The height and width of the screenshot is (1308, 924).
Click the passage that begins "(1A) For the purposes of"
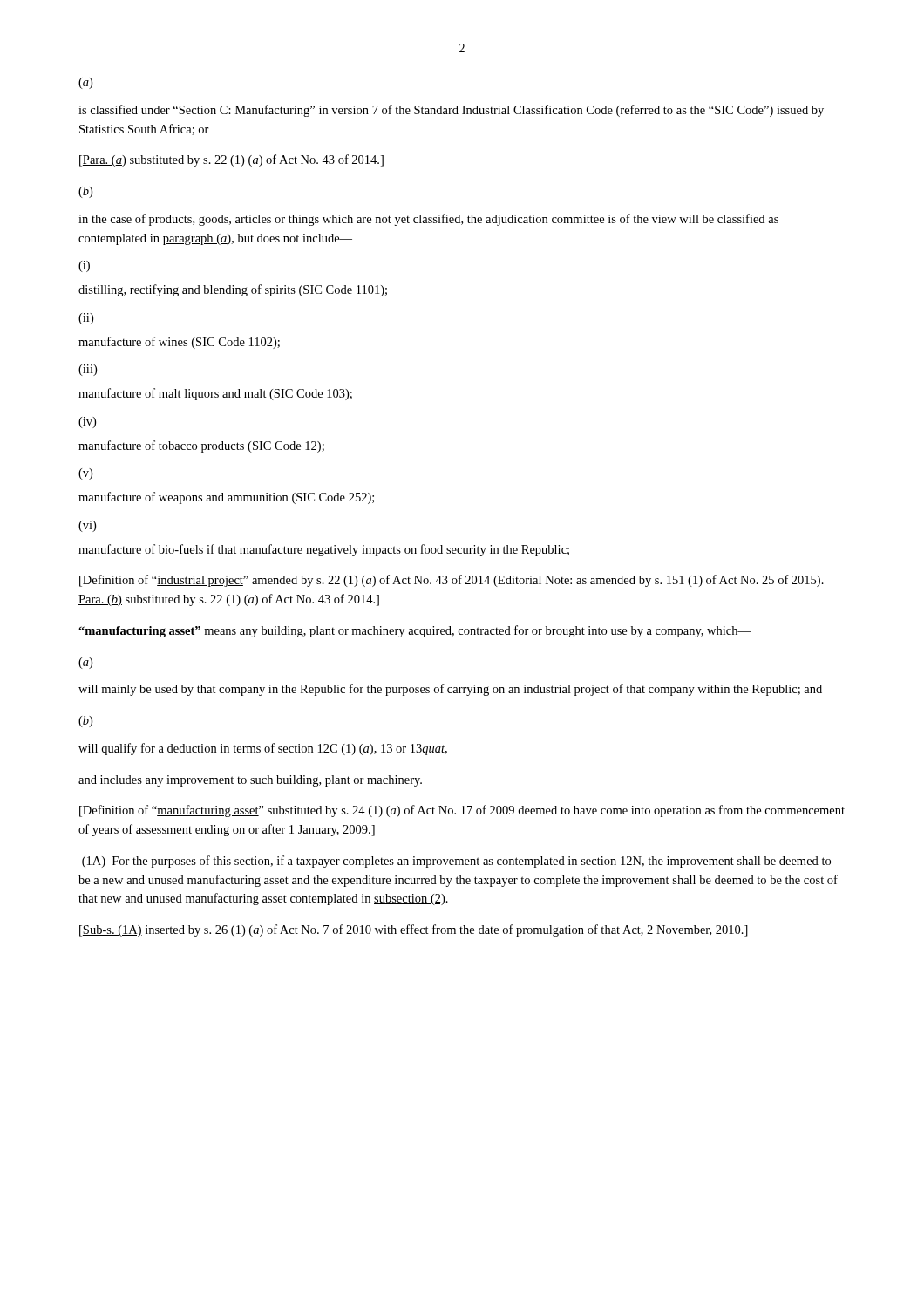click(458, 879)
